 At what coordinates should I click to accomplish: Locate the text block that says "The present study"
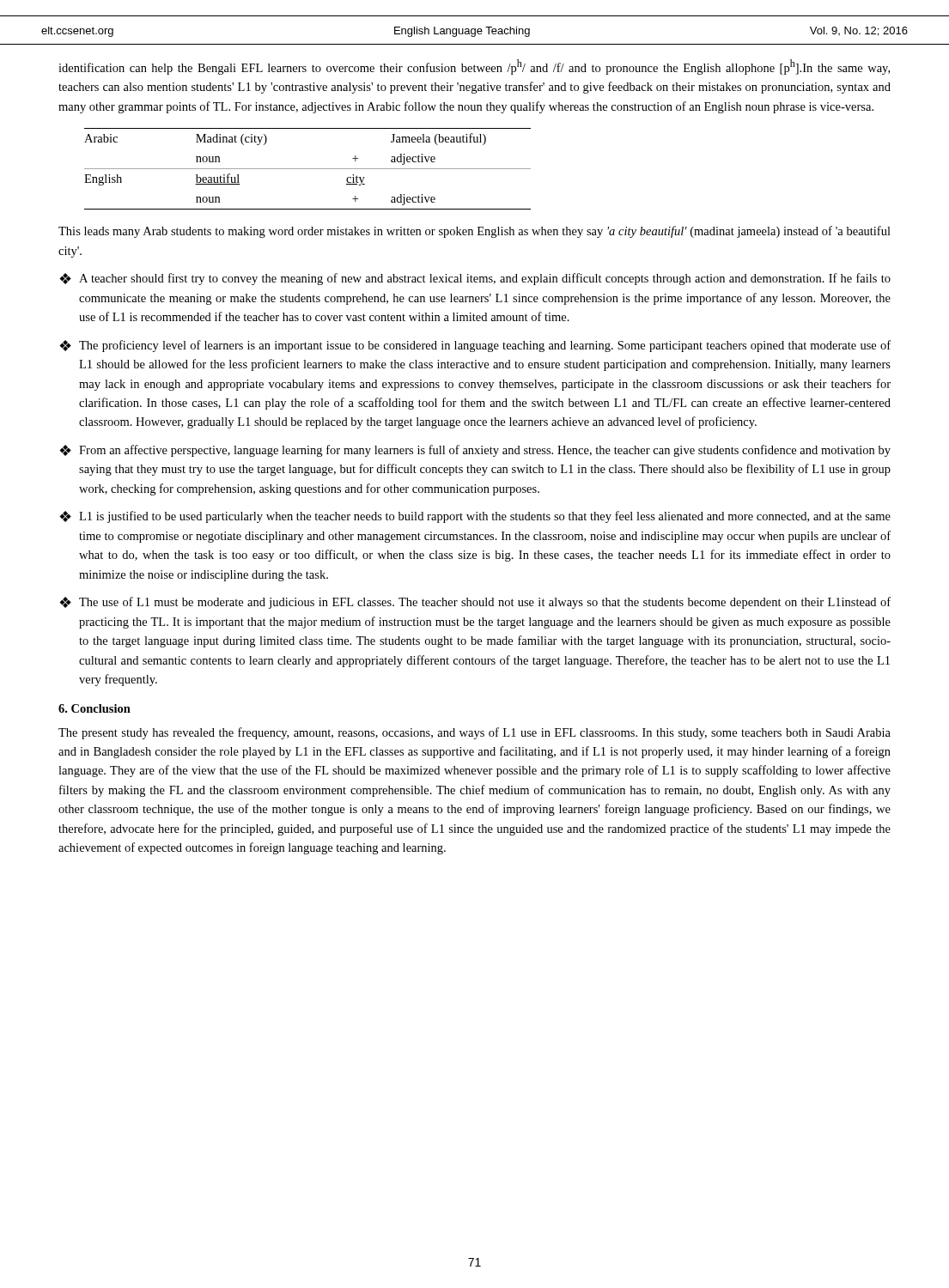(474, 790)
